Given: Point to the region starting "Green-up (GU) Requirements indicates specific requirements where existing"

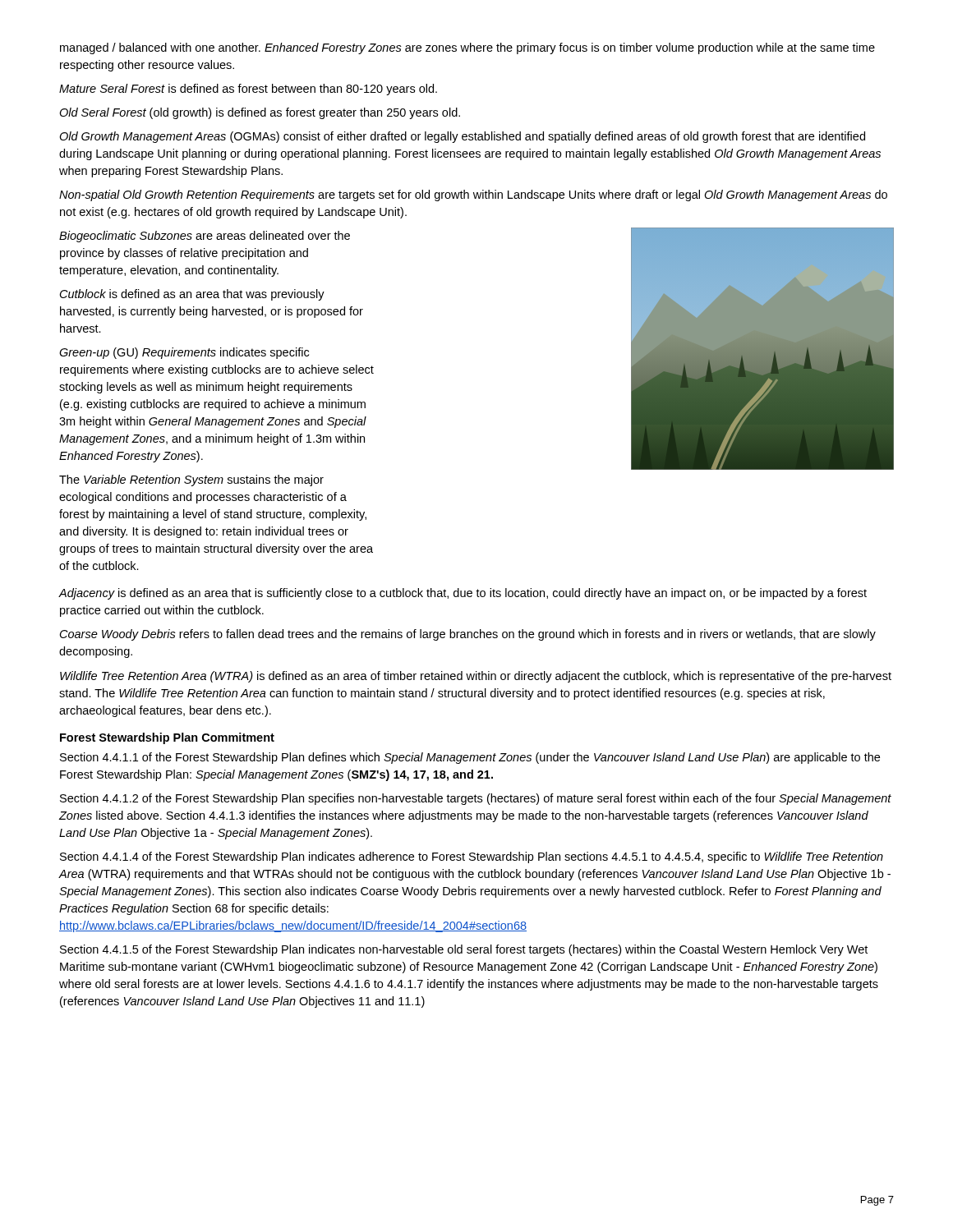Looking at the screenshot, I should tap(219, 405).
